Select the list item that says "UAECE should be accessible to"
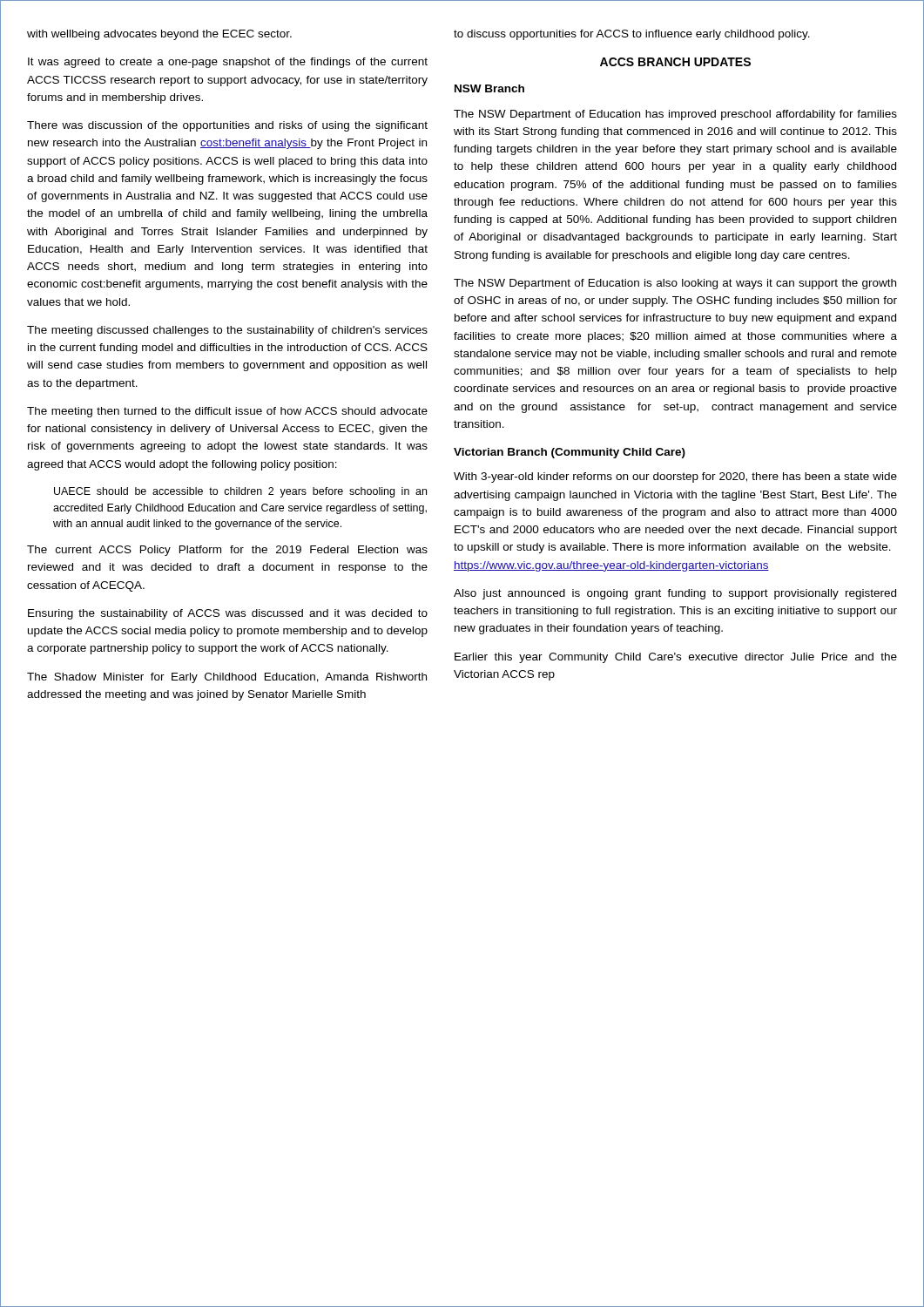This screenshot has width=924, height=1307. (240, 508)
